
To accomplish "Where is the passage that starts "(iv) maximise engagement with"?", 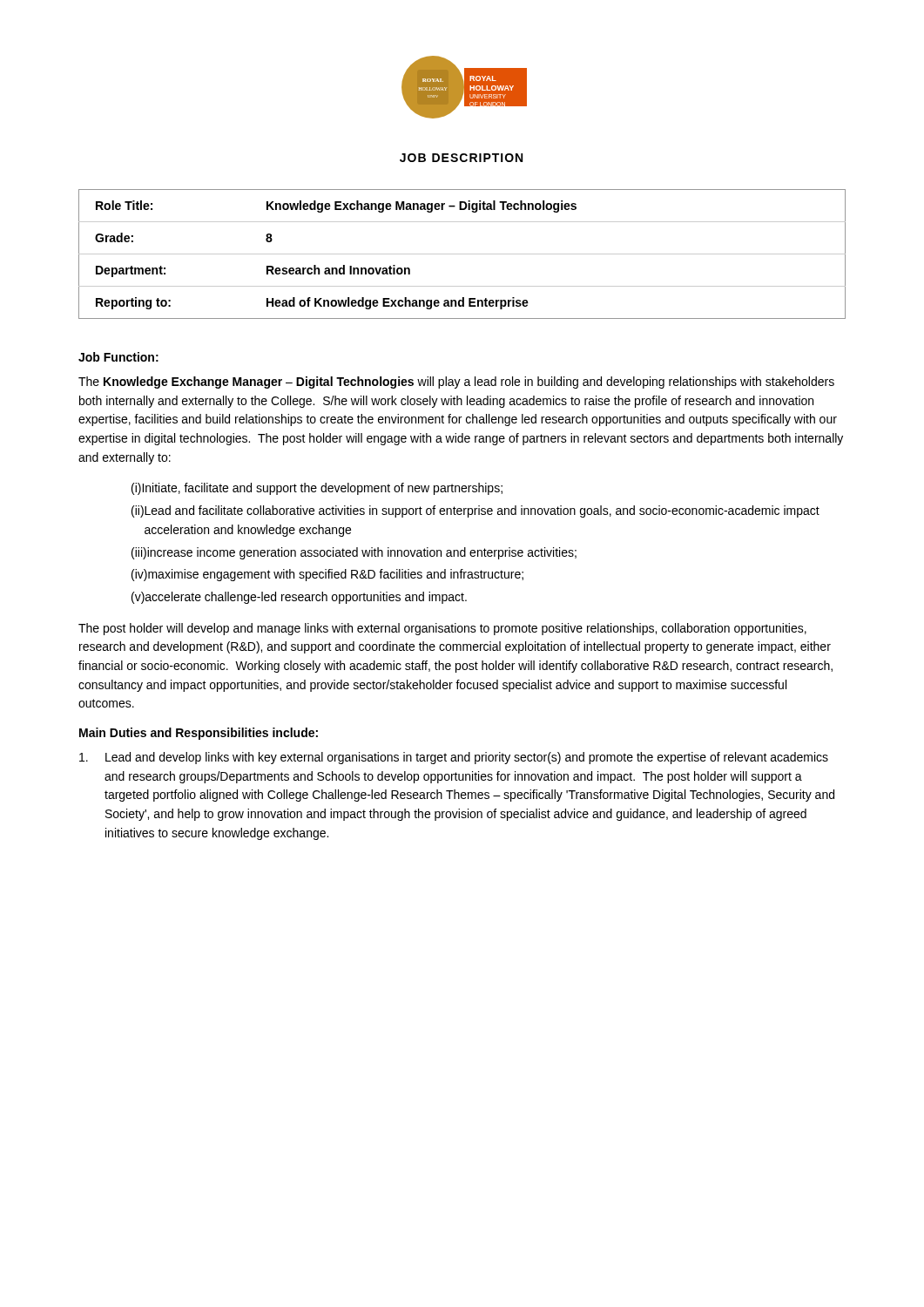I will click(x=462, y=575).
